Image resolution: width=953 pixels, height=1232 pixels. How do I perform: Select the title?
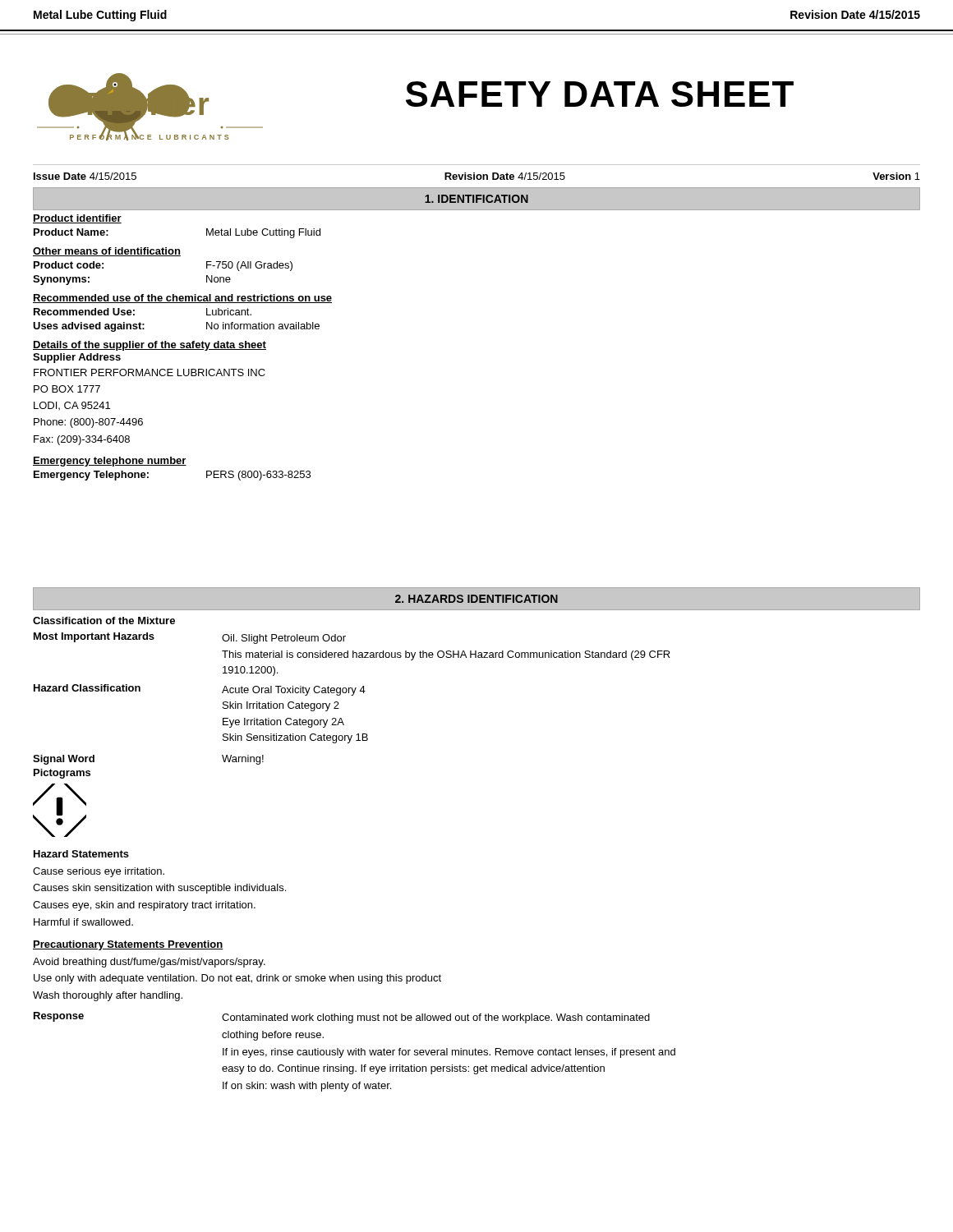tap(600, 94)
